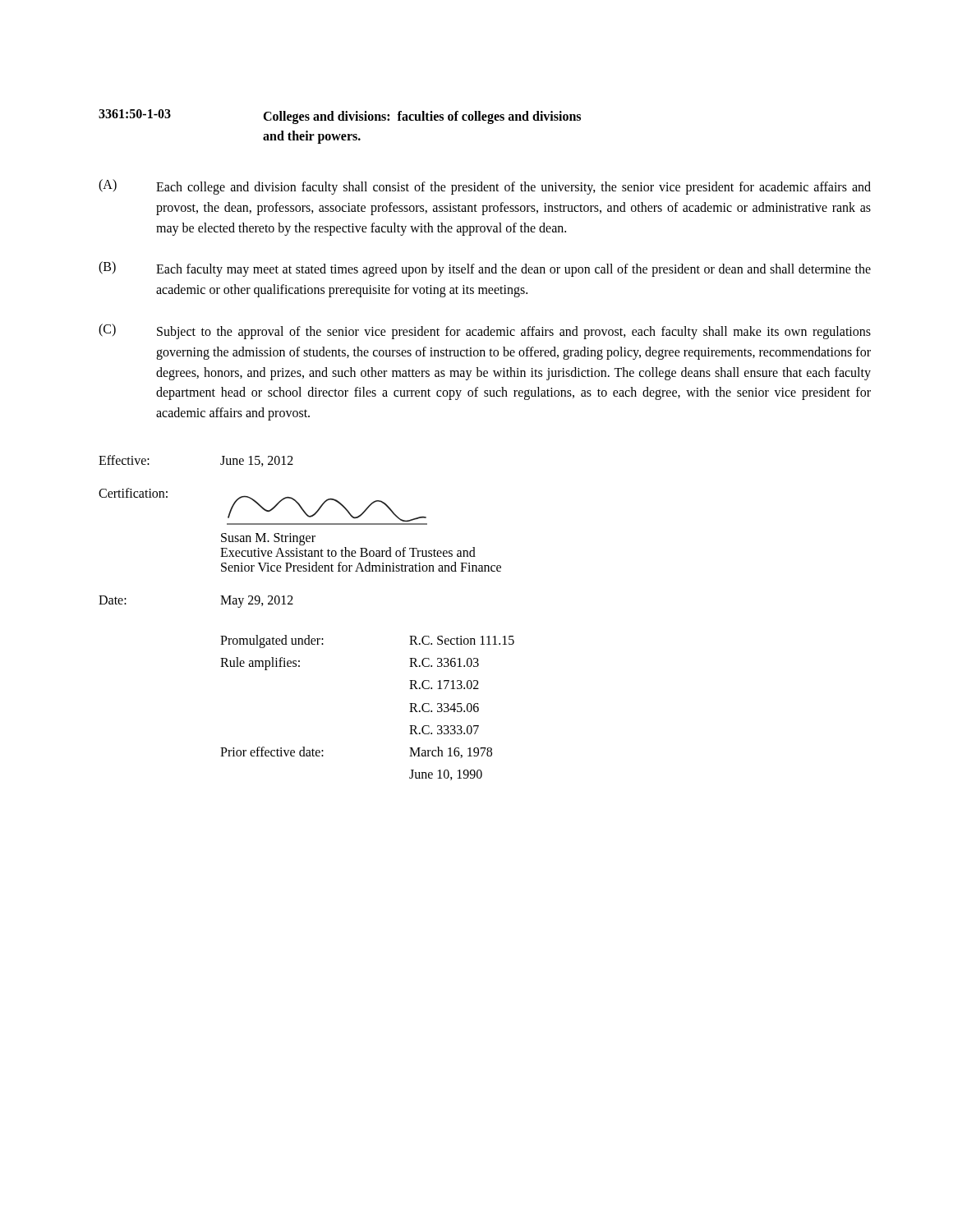Where is the passage that starts "Certification: Susan M. Stringer Executive Assistant to"?
The image size is (953, 1232).
coord(300,530)
